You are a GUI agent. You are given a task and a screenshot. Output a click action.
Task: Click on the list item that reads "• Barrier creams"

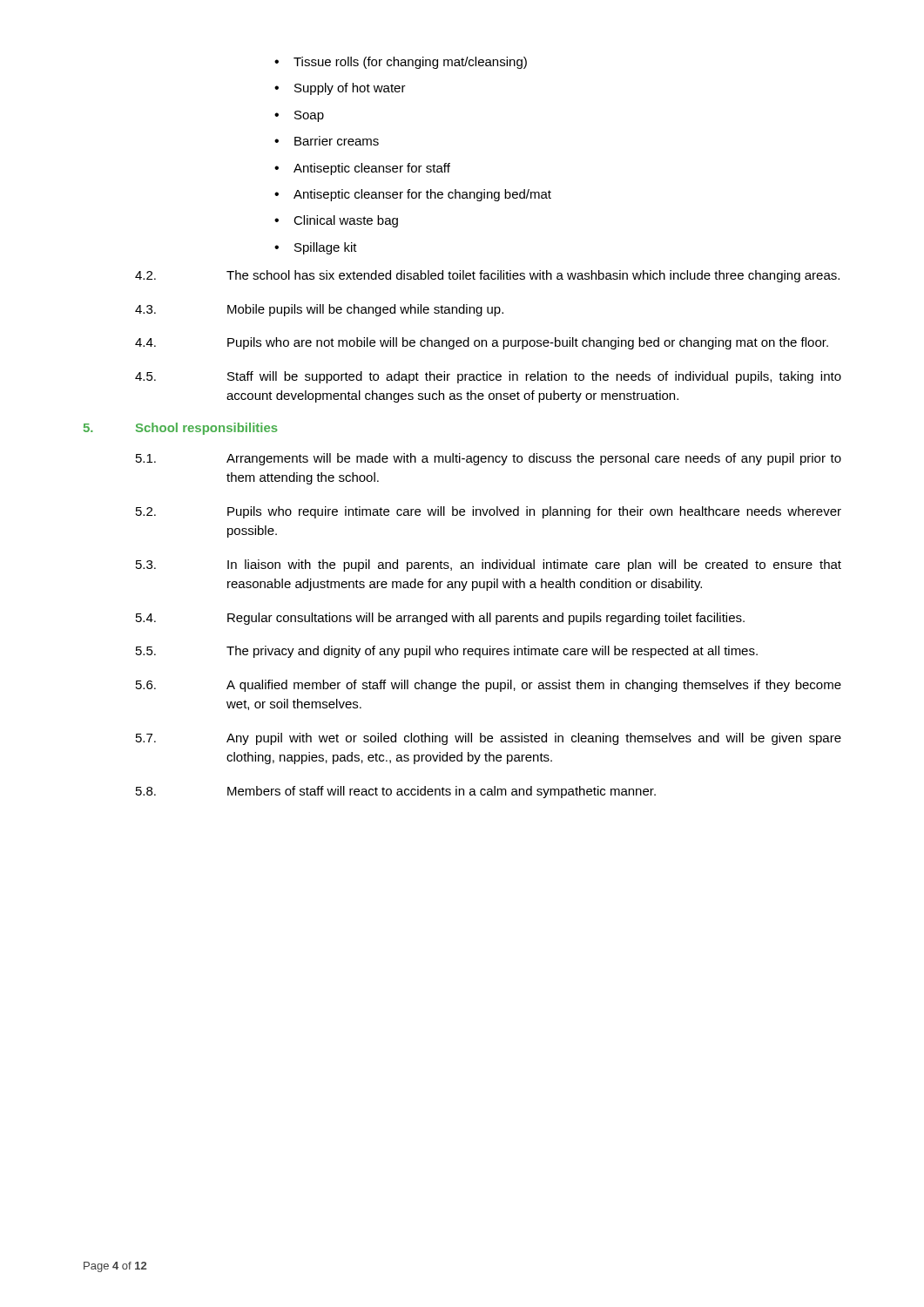point(327,141)
